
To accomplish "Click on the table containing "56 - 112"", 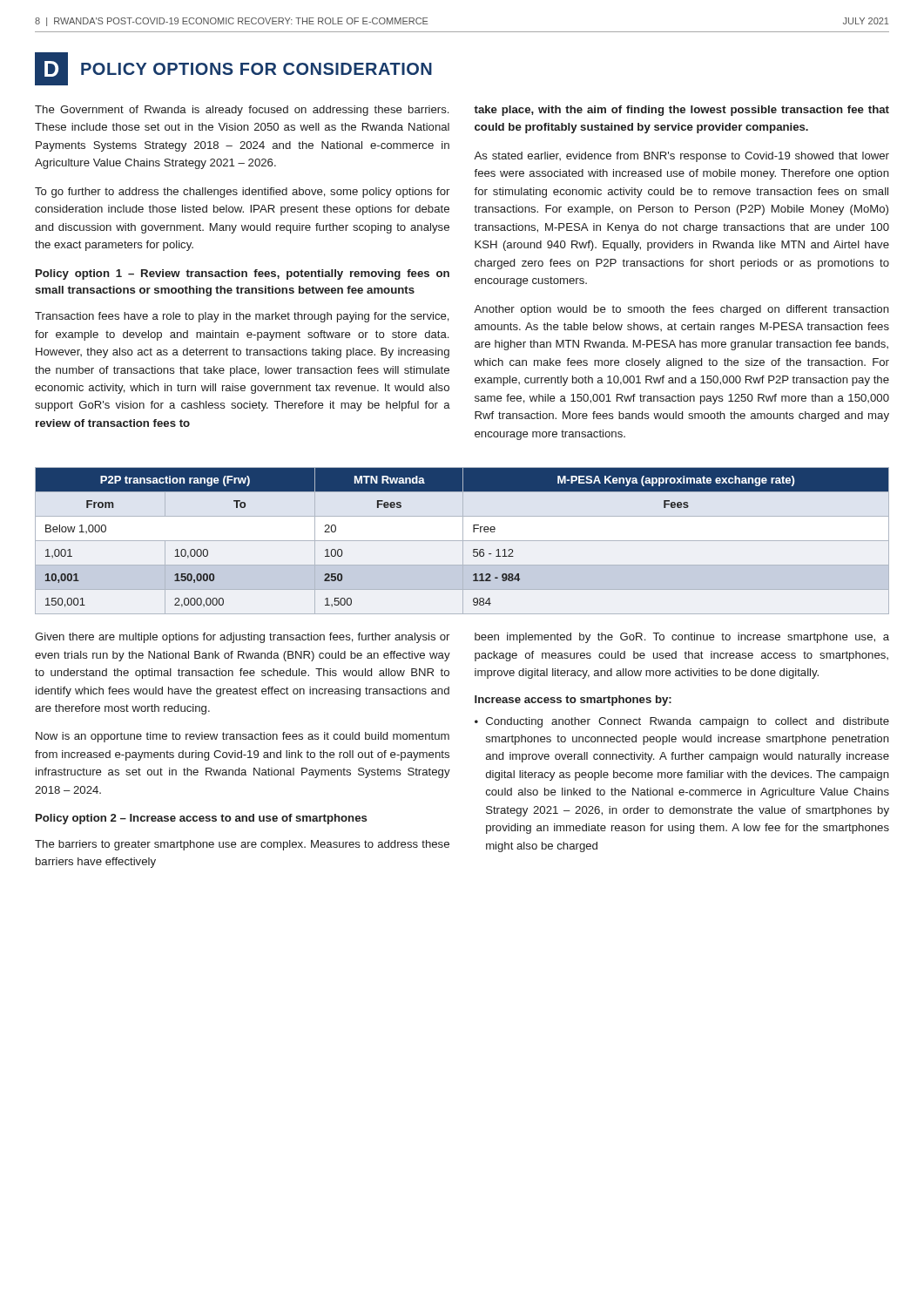I will point(462,541).
